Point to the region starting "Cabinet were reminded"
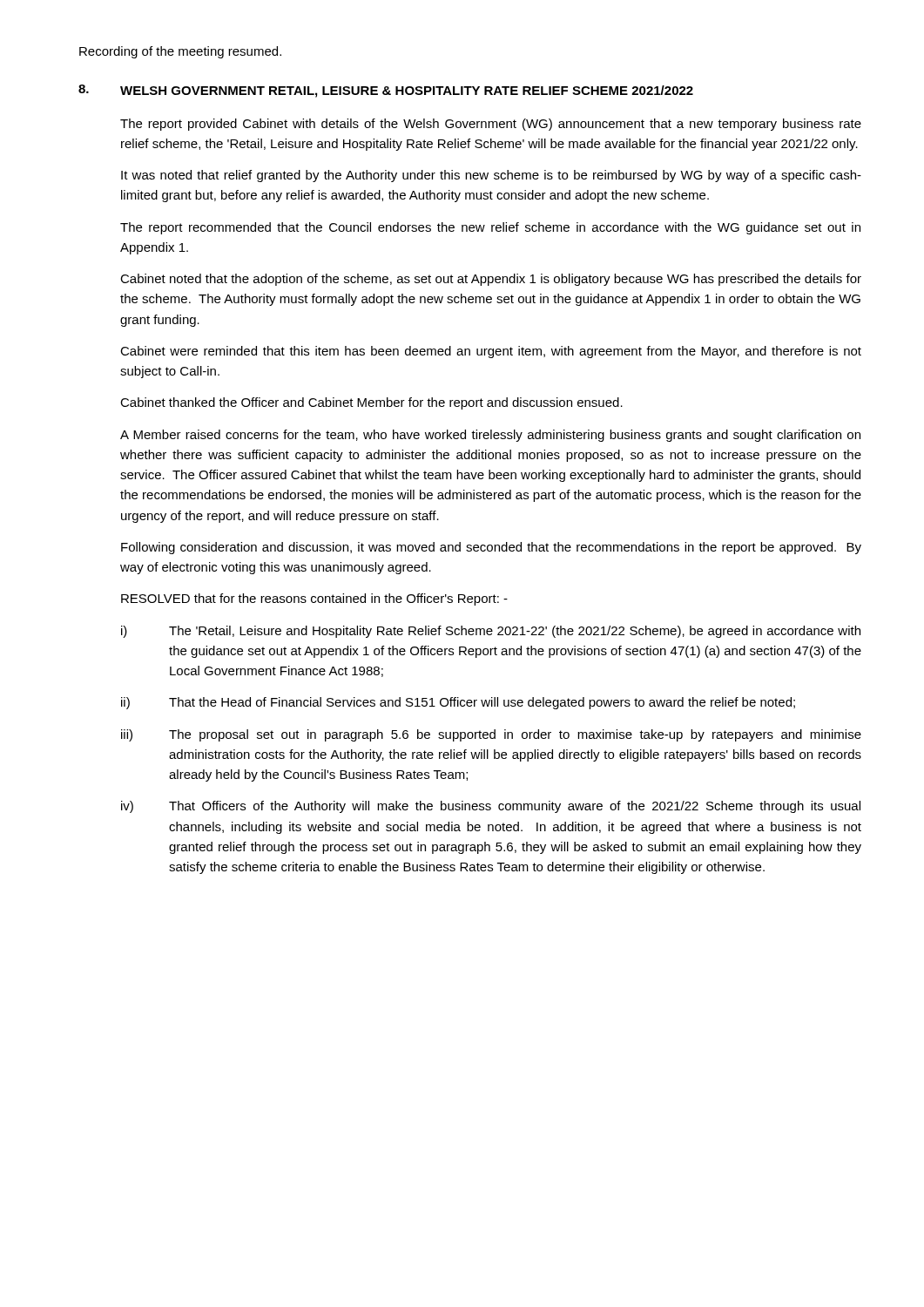The image size is (924, 1307). 491,361
